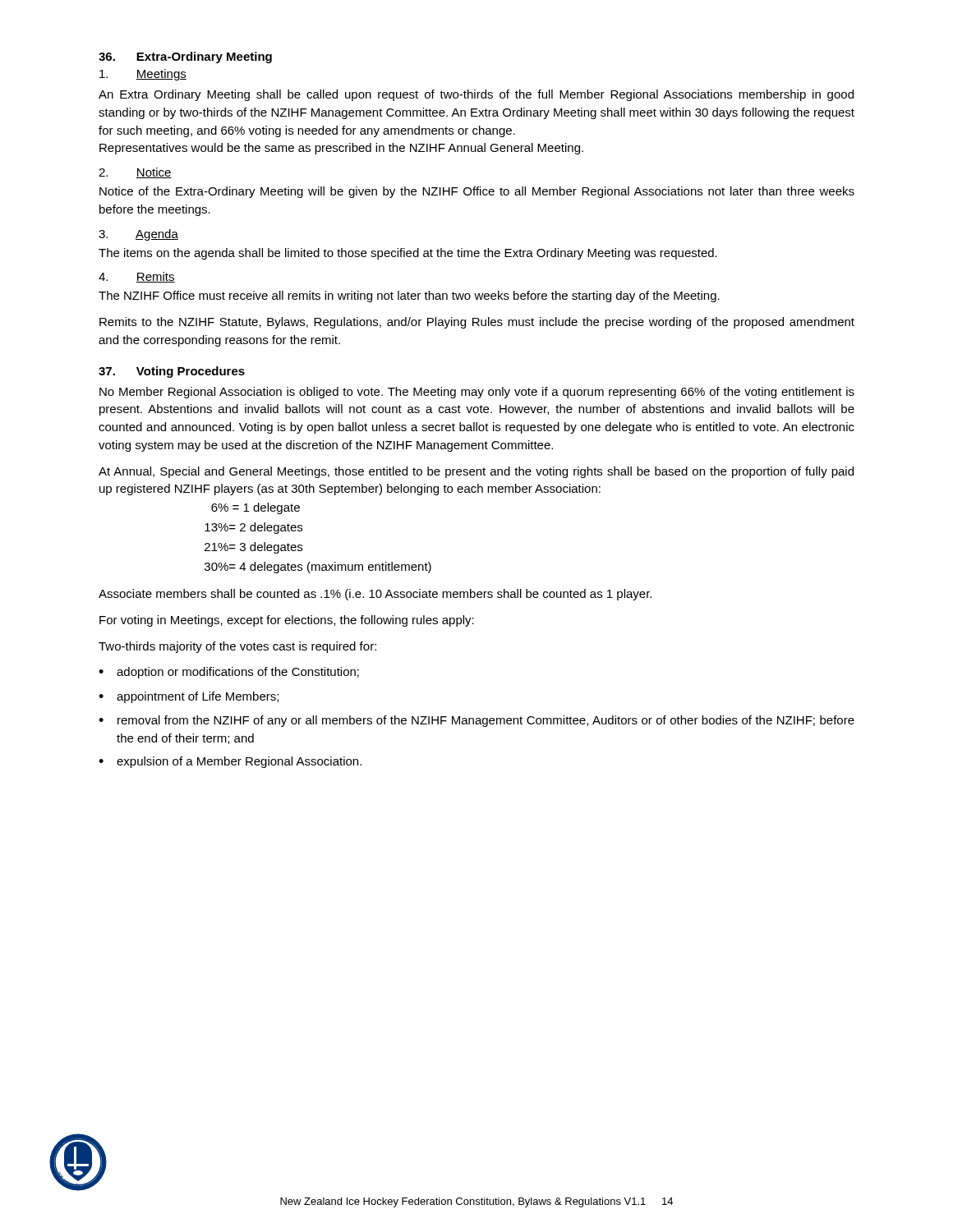Click on the text block that reads "Notice of the Extra-Ordinary Meeting"
Screen dimensions: 1232x953
476,200
